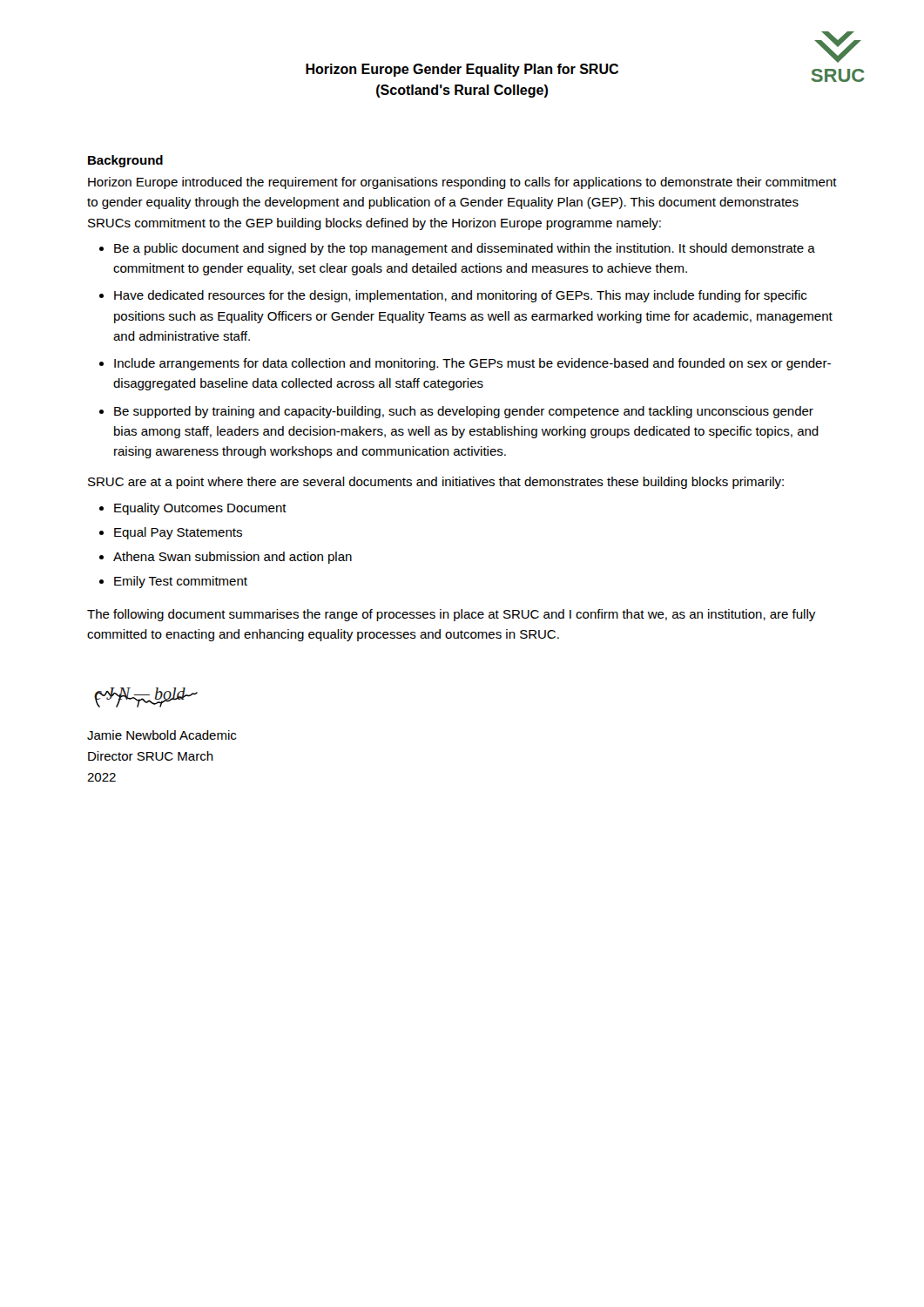Navigate to the element starting "Have dedicated resources for the design, implementation,"
Viewport: 924px width, 1307px height.
click(x=473, y=315)
